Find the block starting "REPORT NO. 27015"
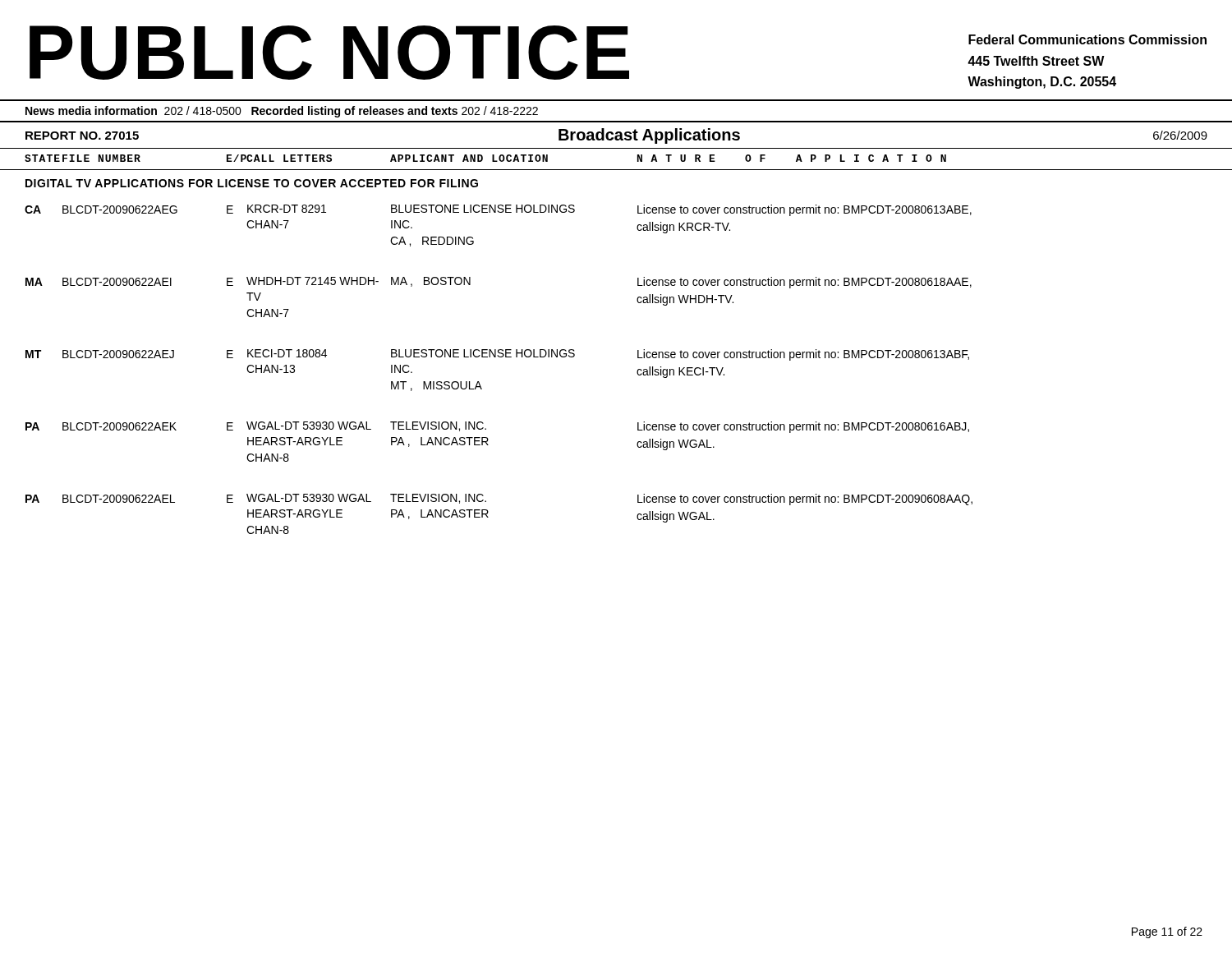The image size is (1232, 953). (82, 135)
